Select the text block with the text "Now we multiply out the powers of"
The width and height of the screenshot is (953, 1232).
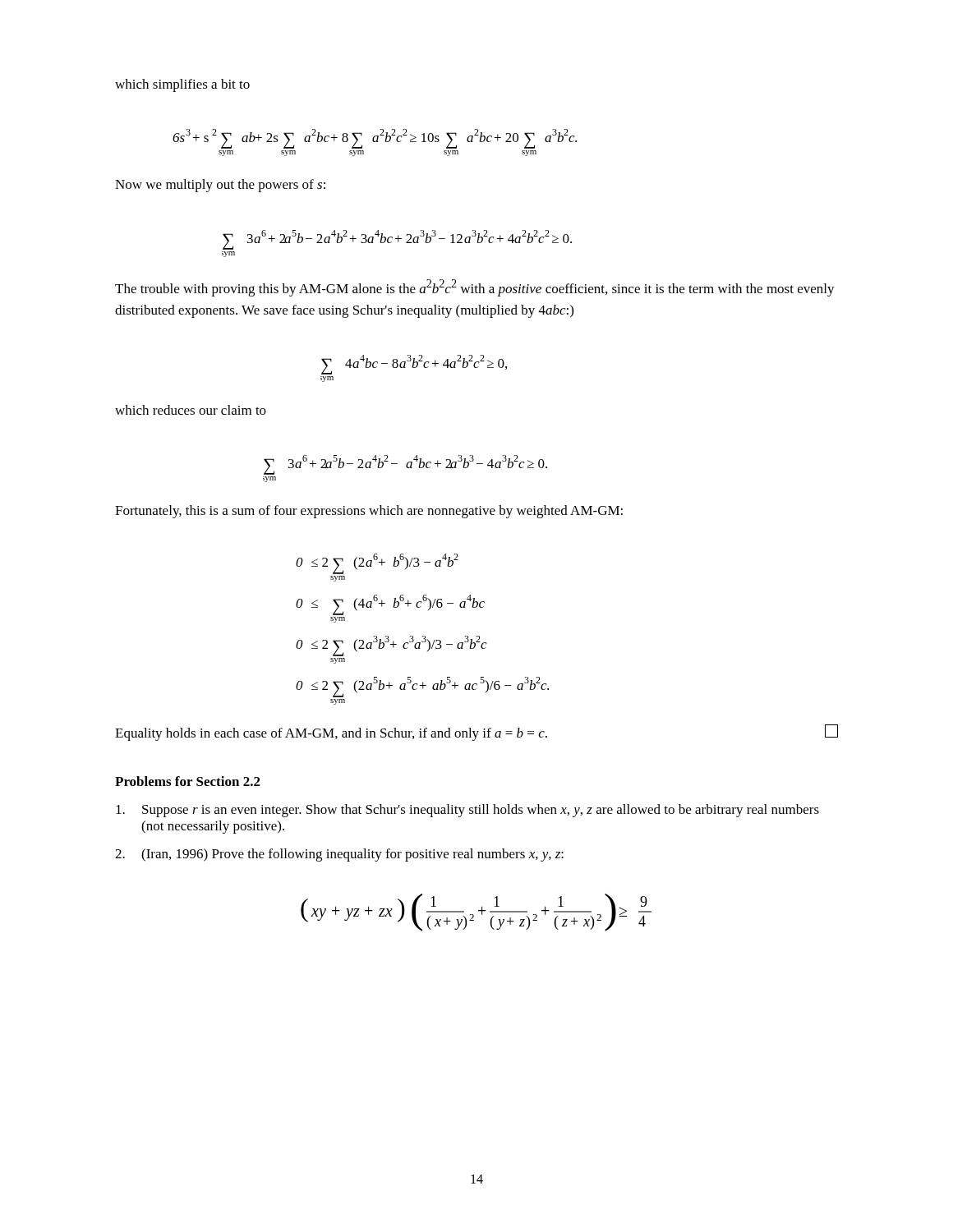tap(221, 185)
